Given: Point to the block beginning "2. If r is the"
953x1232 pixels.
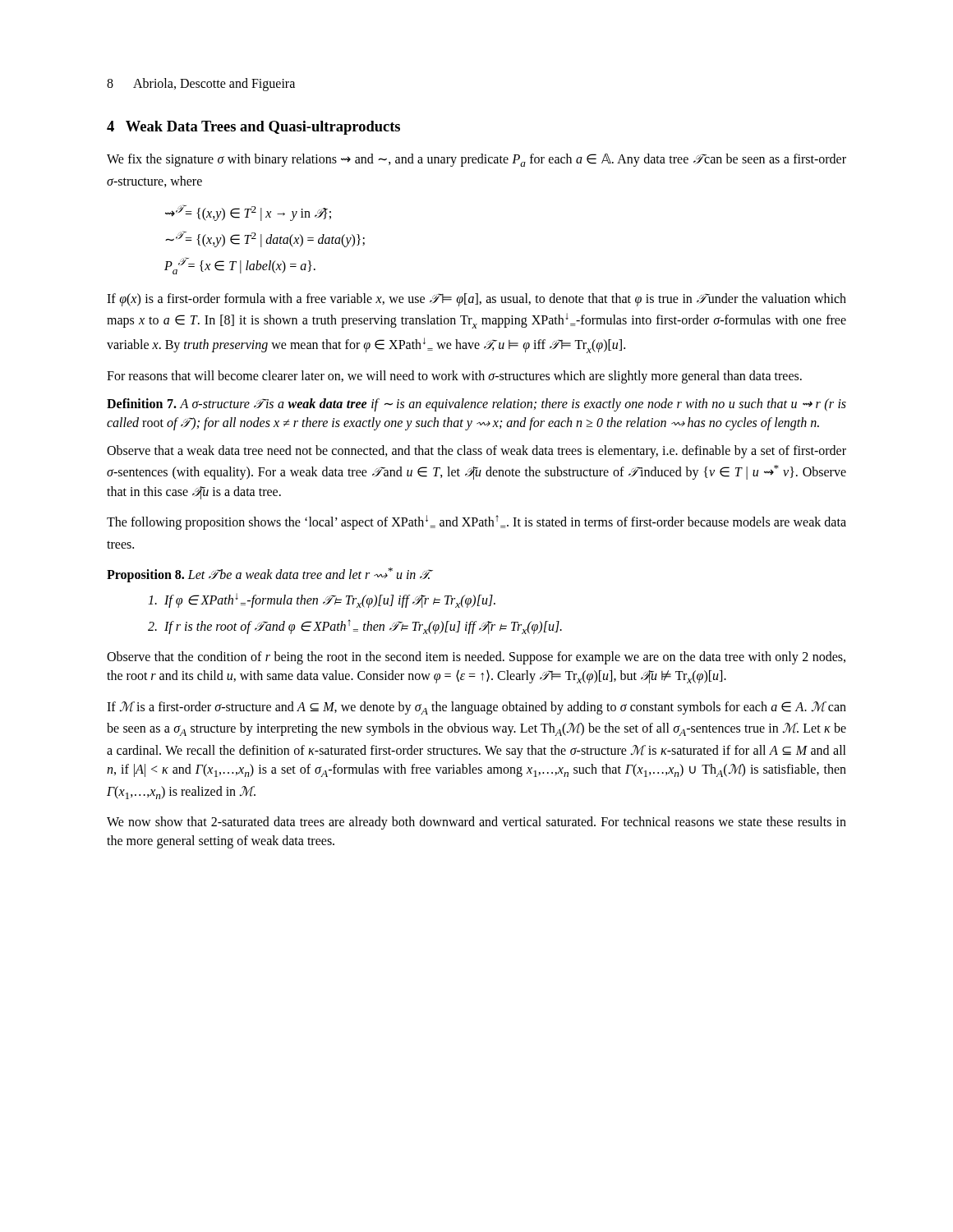Looking at the screenshot, I should pos(355,626).
